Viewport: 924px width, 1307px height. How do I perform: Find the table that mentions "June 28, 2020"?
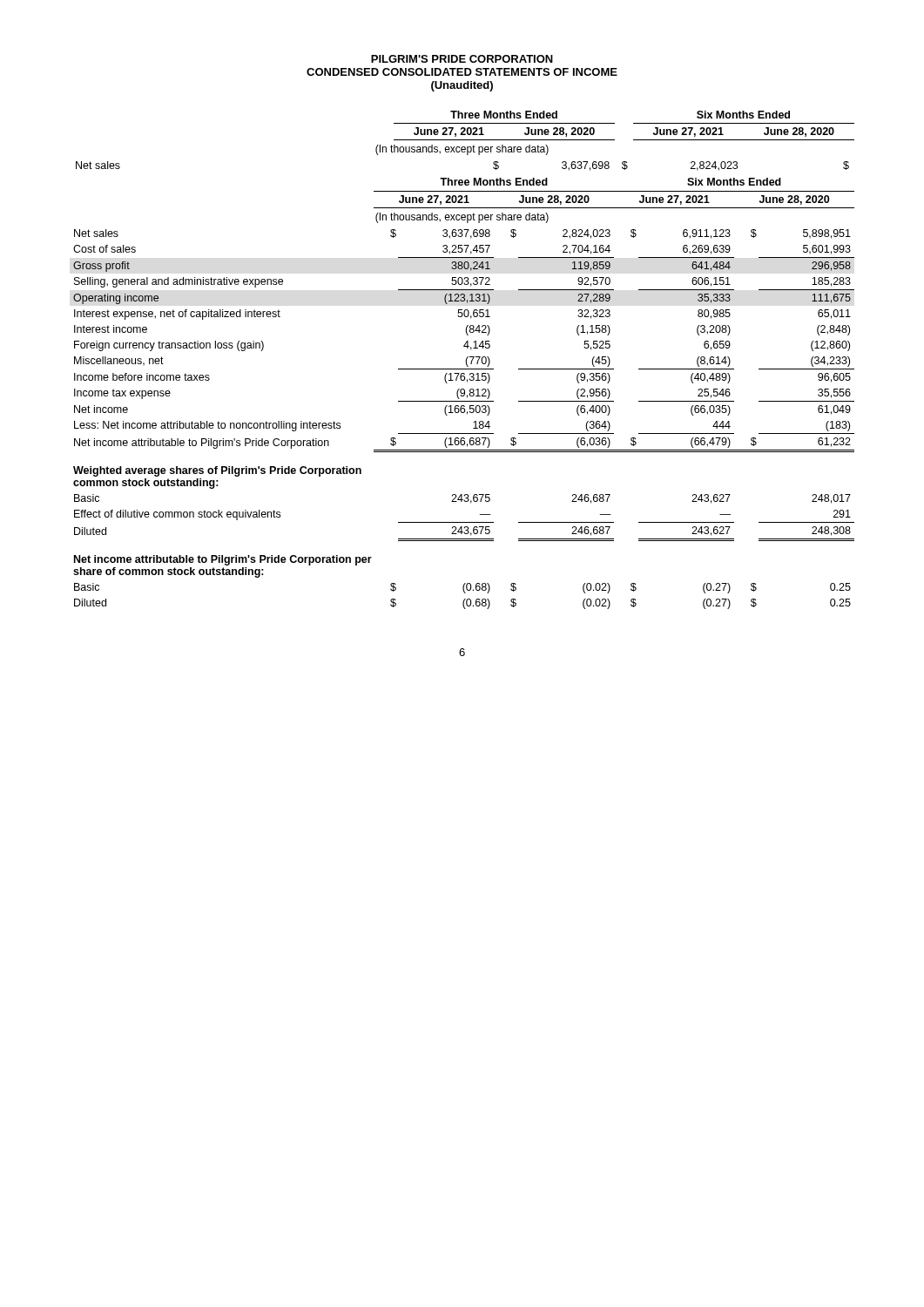462,359
